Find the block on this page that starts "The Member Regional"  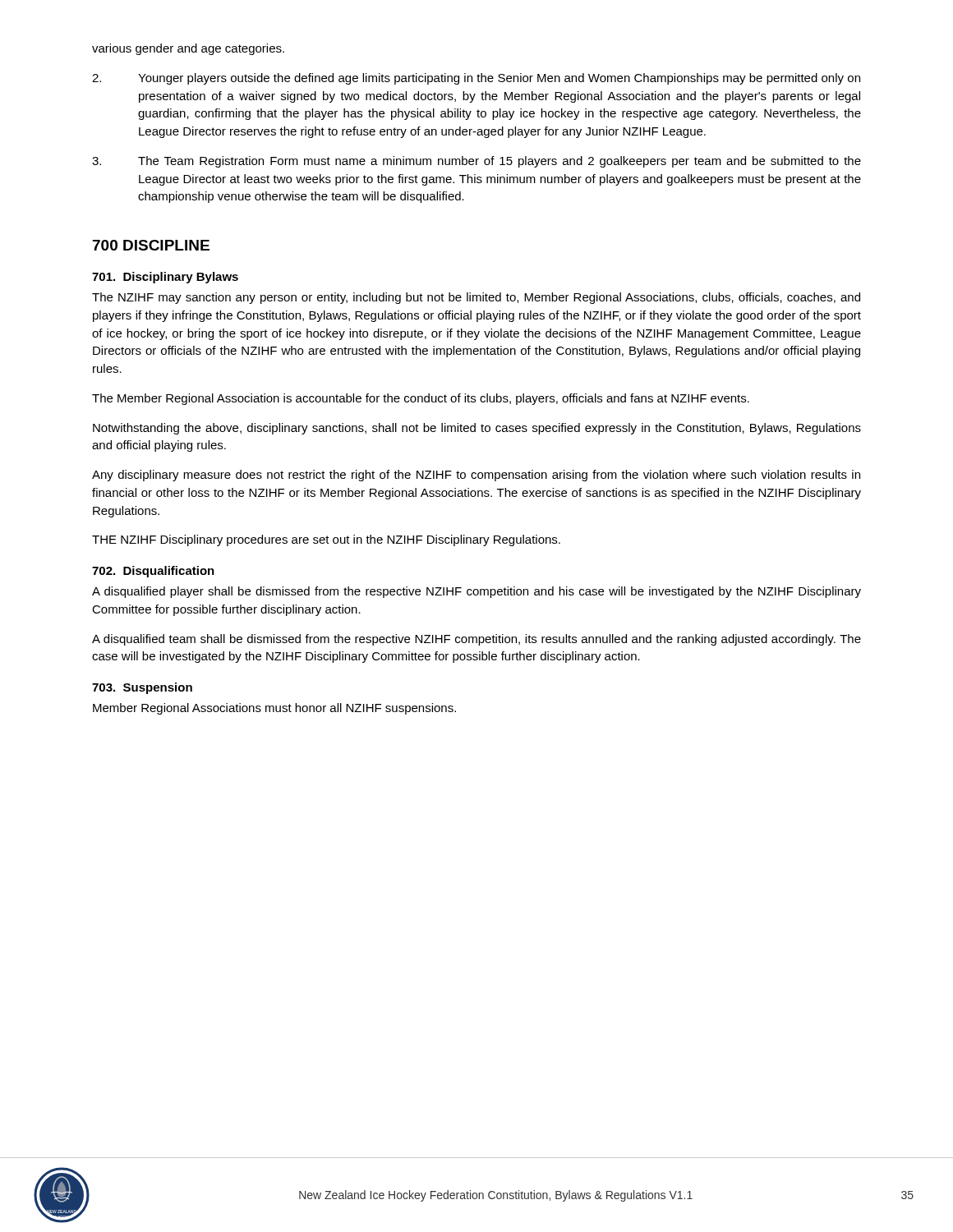pyautogui.click(x=421, y=398)
